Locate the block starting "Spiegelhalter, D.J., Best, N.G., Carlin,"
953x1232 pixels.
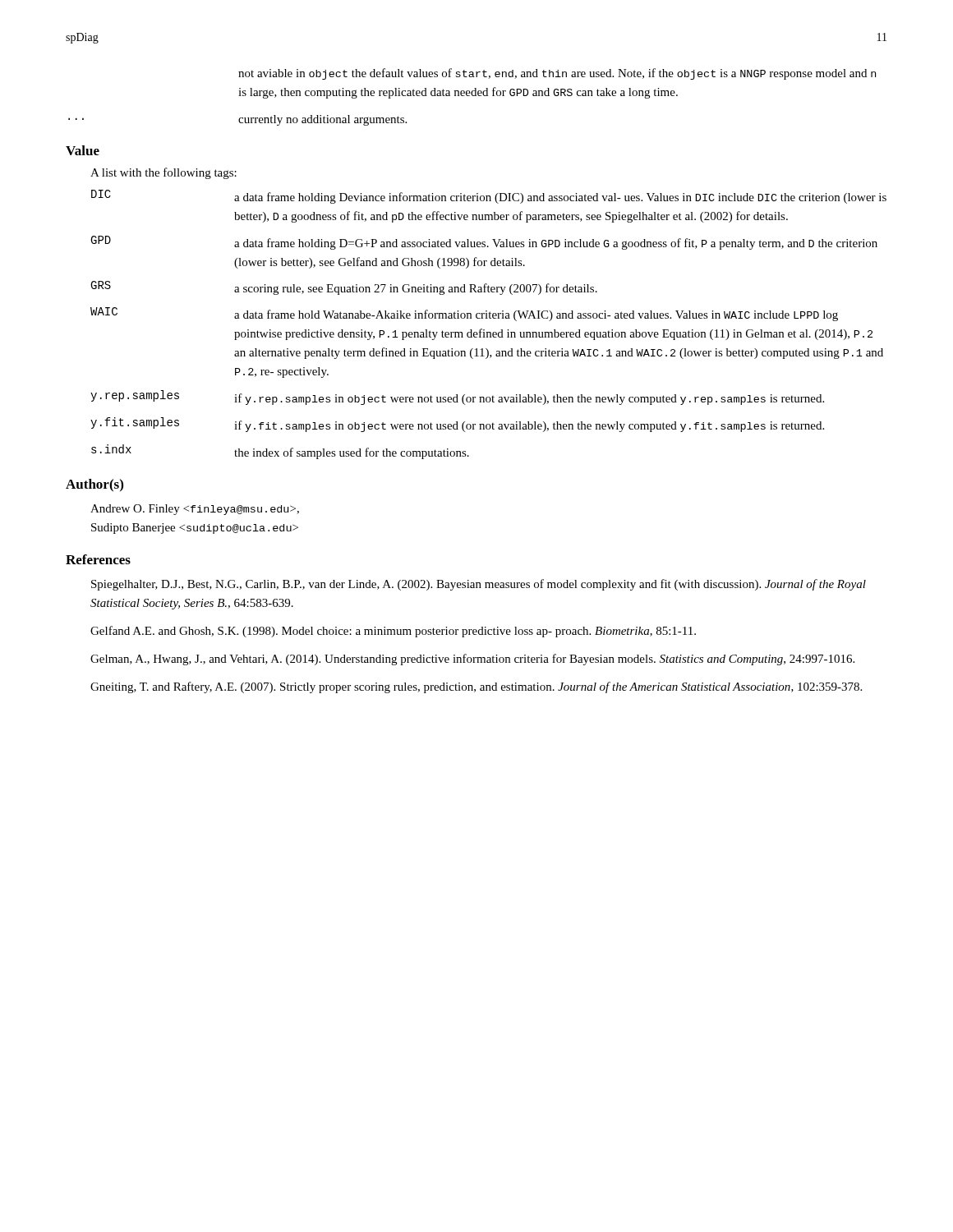point(478,593)
